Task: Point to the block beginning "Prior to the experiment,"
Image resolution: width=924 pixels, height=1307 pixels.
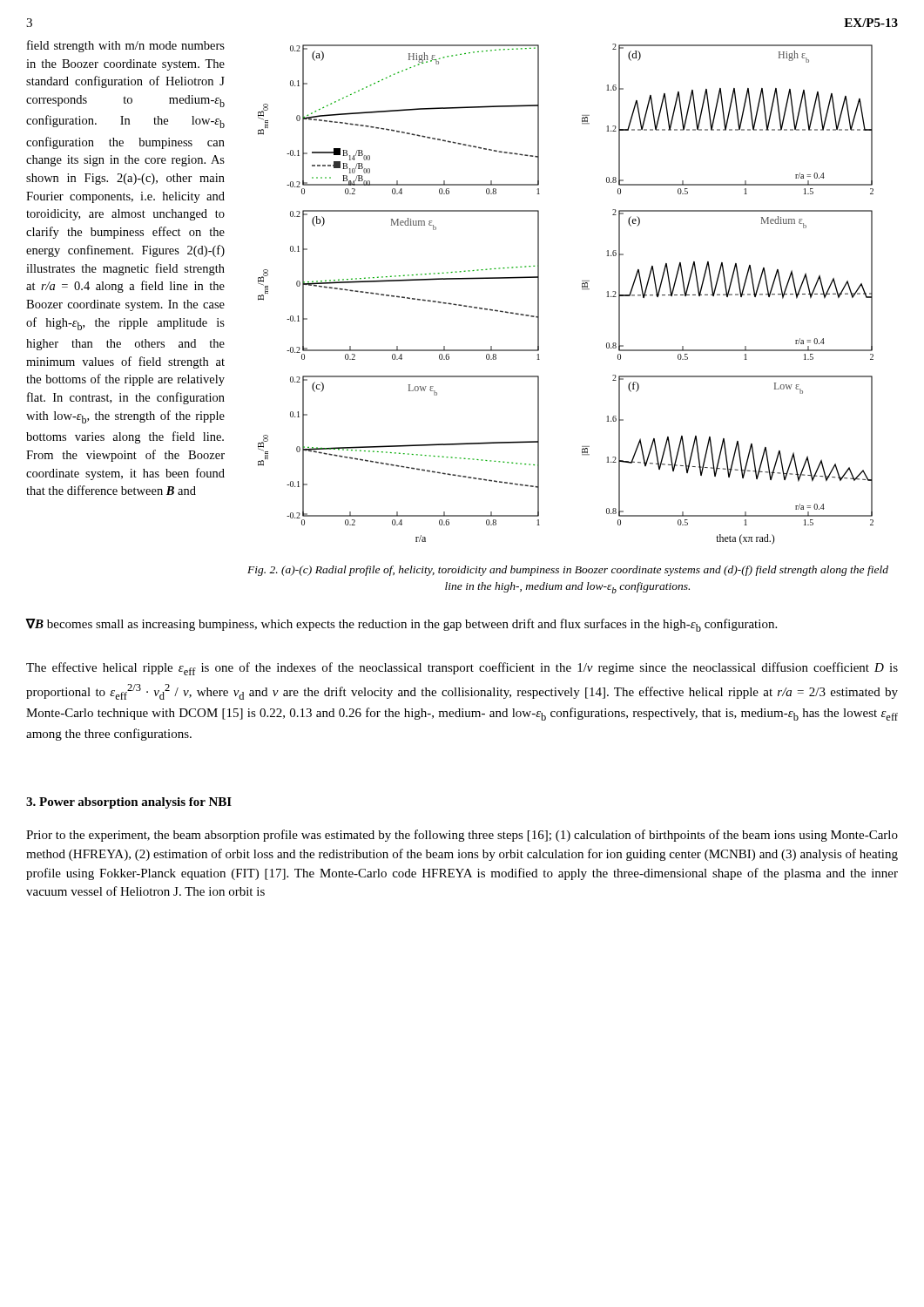Action: pos(462,863)
